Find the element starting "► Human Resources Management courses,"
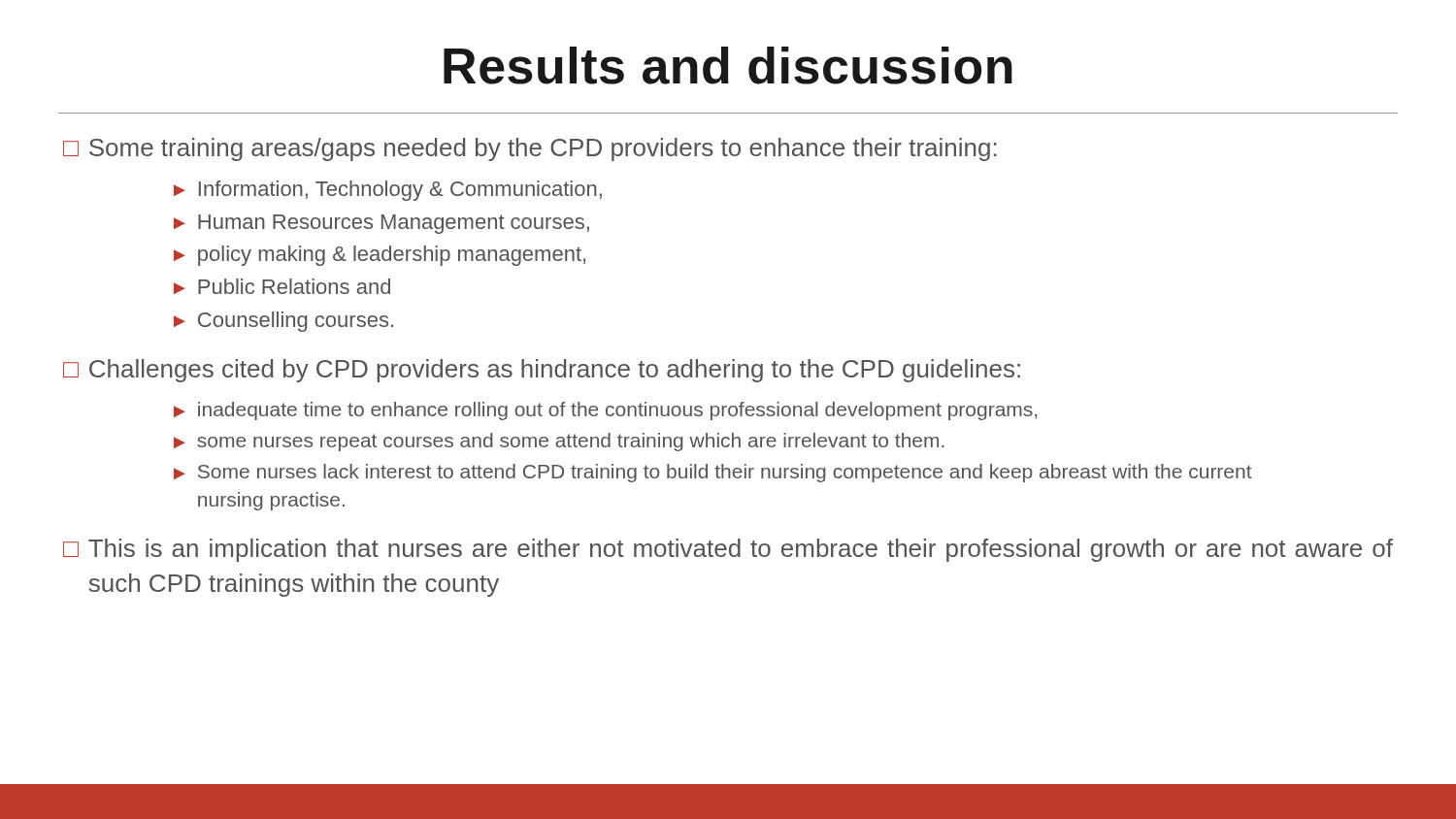Image resolution: width=1456 pixels, height=819 pixels. click(380, 222)
